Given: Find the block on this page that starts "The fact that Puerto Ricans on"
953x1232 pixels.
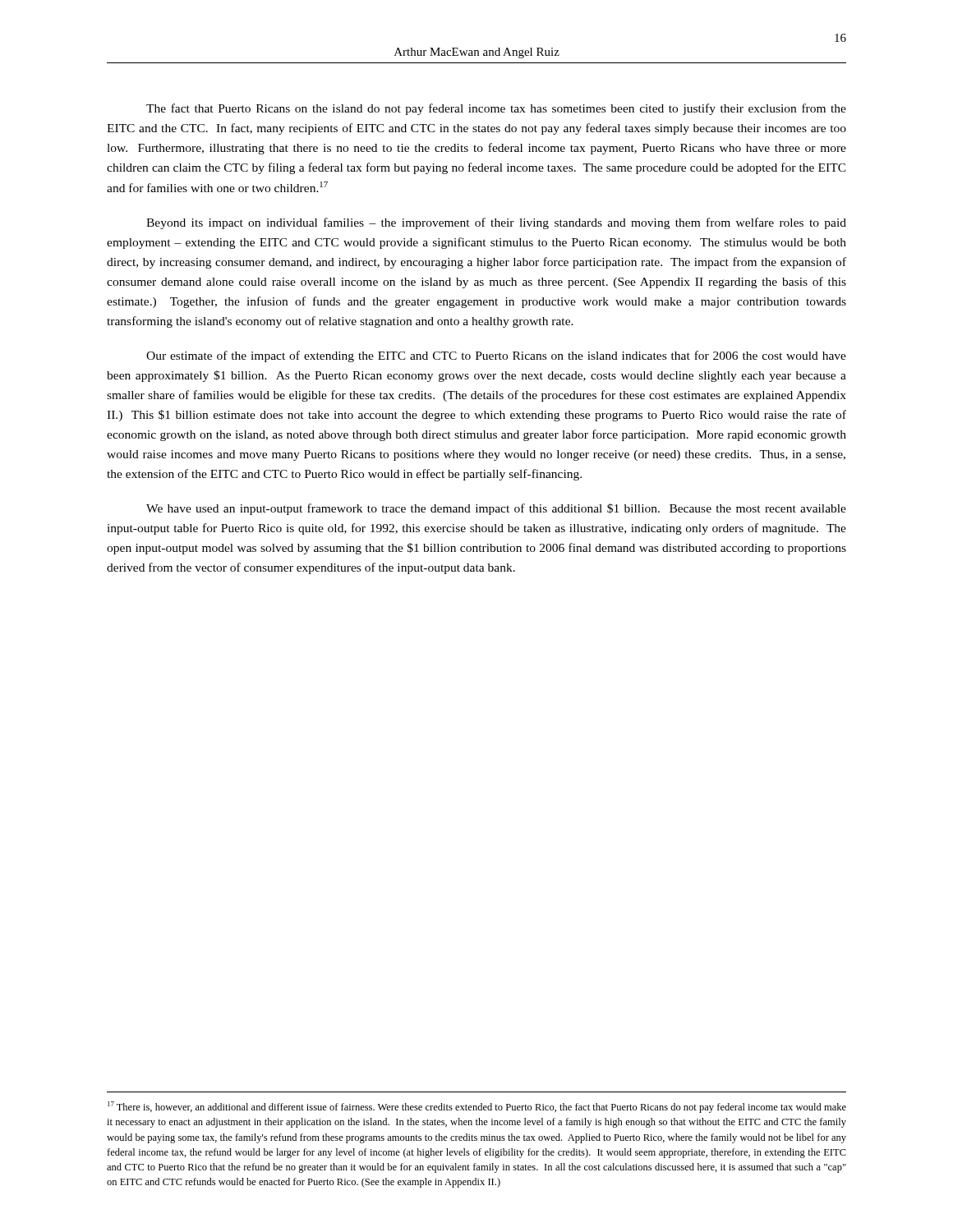Looking at the screenshot, I should tap(476, 148).
